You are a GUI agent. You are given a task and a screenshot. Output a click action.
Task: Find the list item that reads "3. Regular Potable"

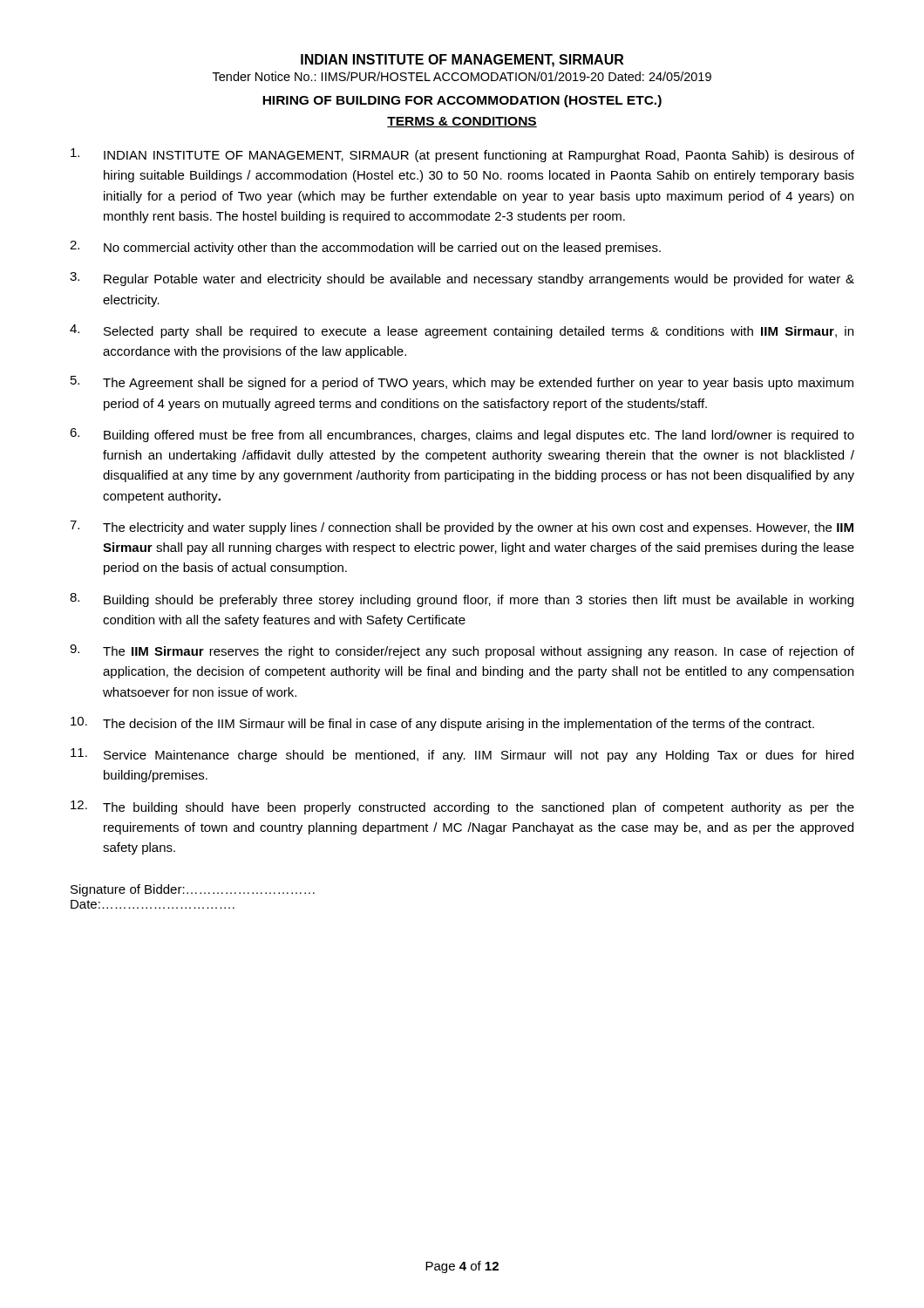(462, 289)
